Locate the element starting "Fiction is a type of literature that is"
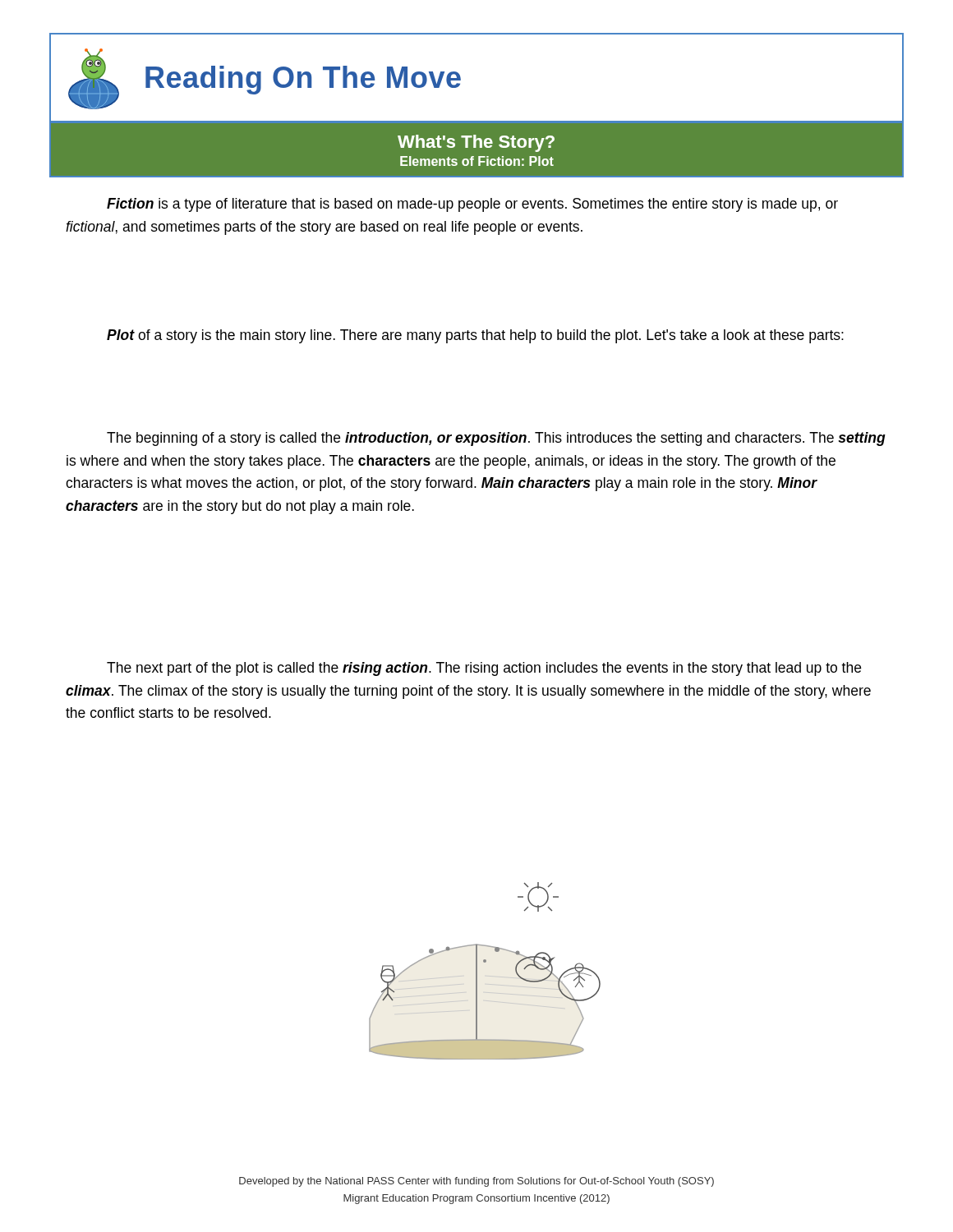This screenshot has width=953, height=1232. [452, 215]
